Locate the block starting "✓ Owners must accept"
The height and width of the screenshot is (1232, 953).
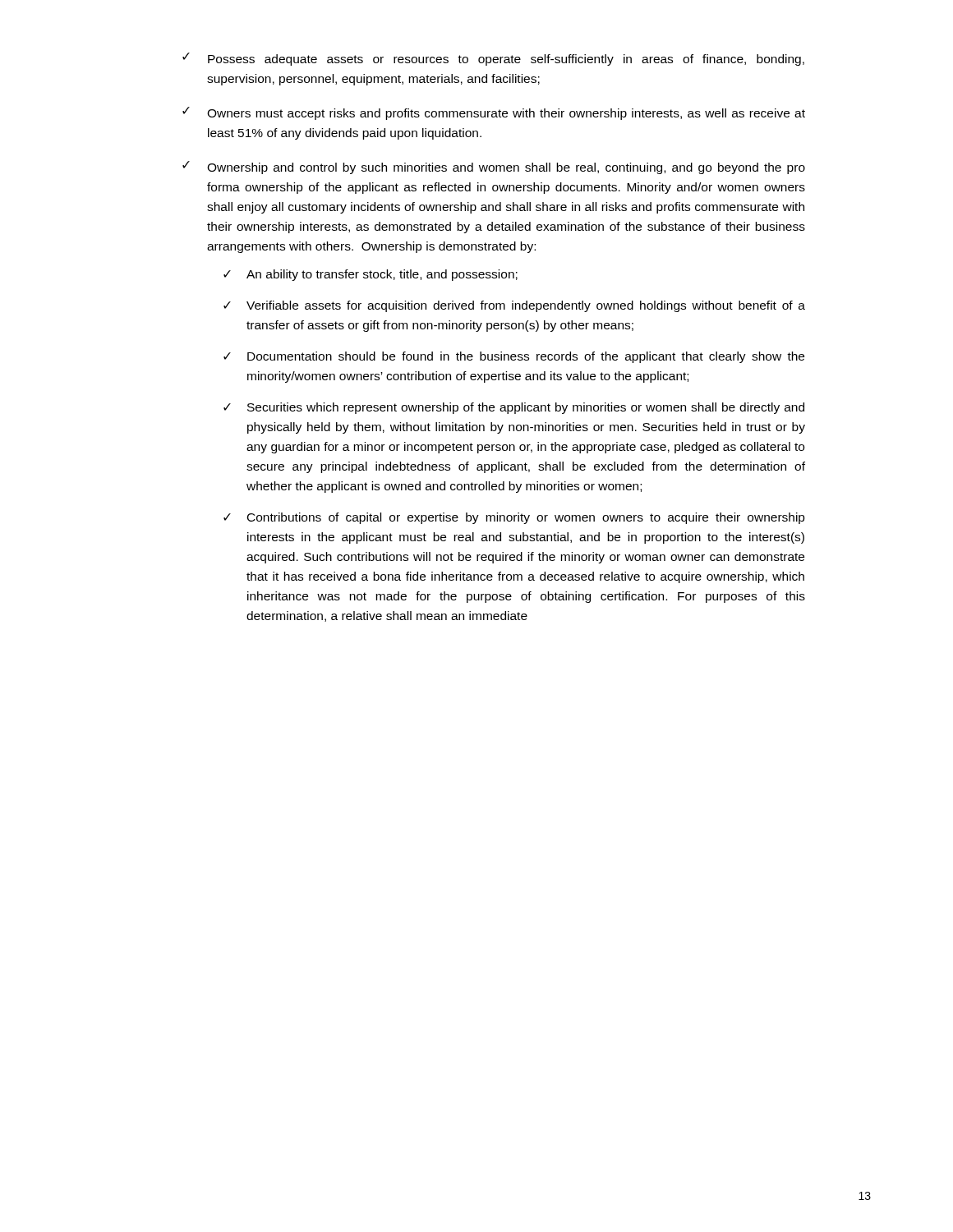(x=493, y=123)
